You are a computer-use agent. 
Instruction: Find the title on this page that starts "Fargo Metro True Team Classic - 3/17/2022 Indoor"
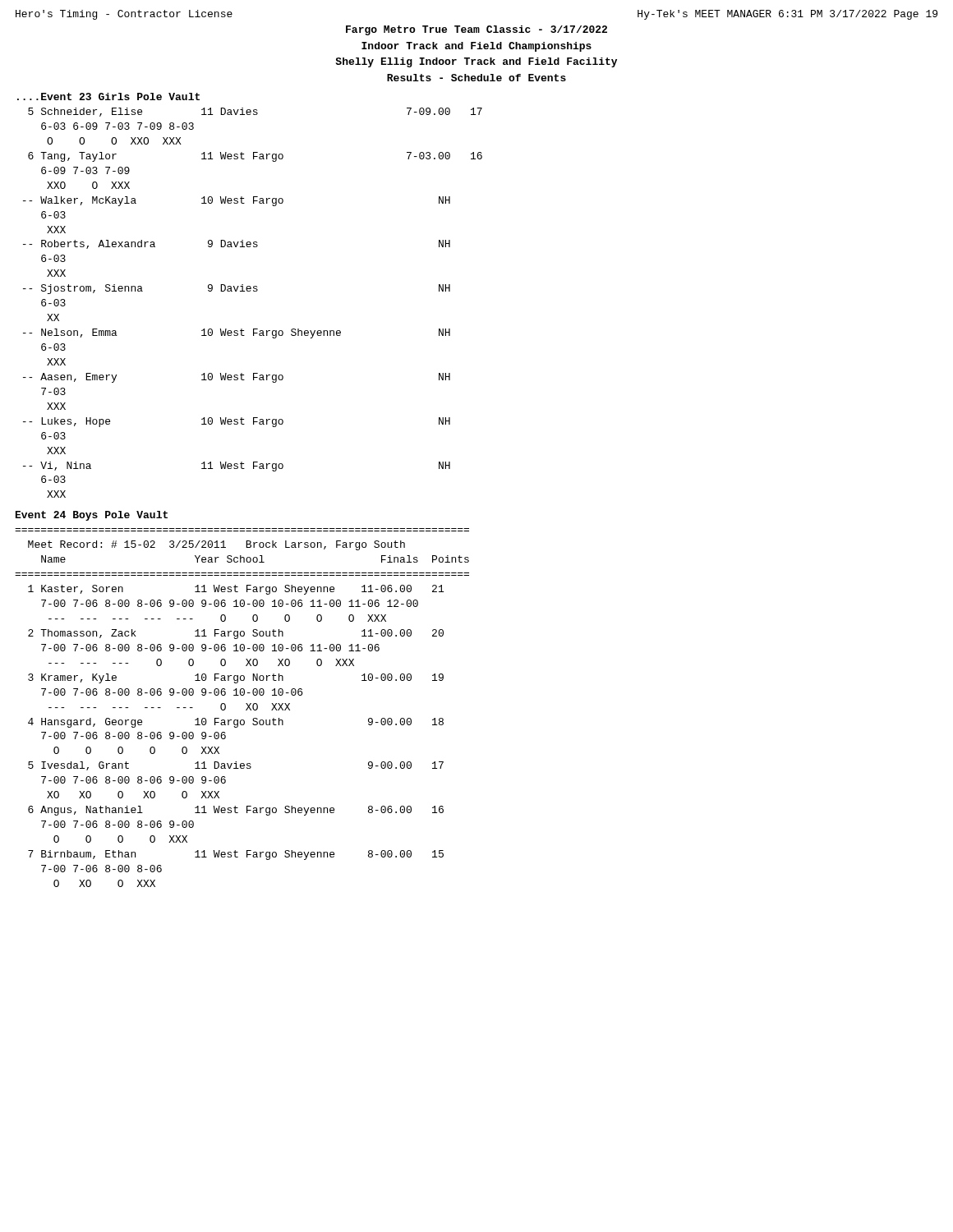pyautogui.click(x=476, y=54)
